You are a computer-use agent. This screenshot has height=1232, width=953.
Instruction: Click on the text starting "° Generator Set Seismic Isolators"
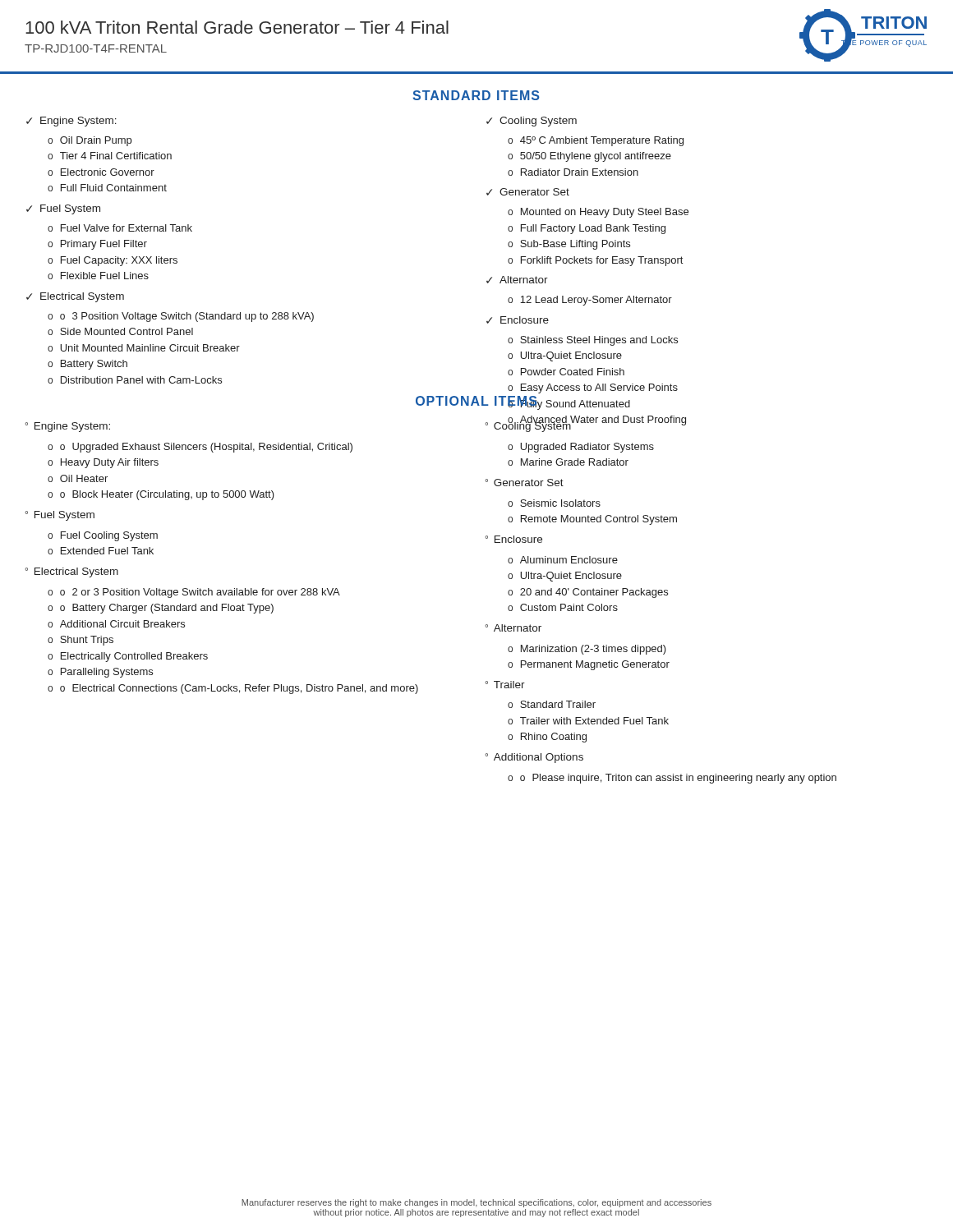pos(525,483)
